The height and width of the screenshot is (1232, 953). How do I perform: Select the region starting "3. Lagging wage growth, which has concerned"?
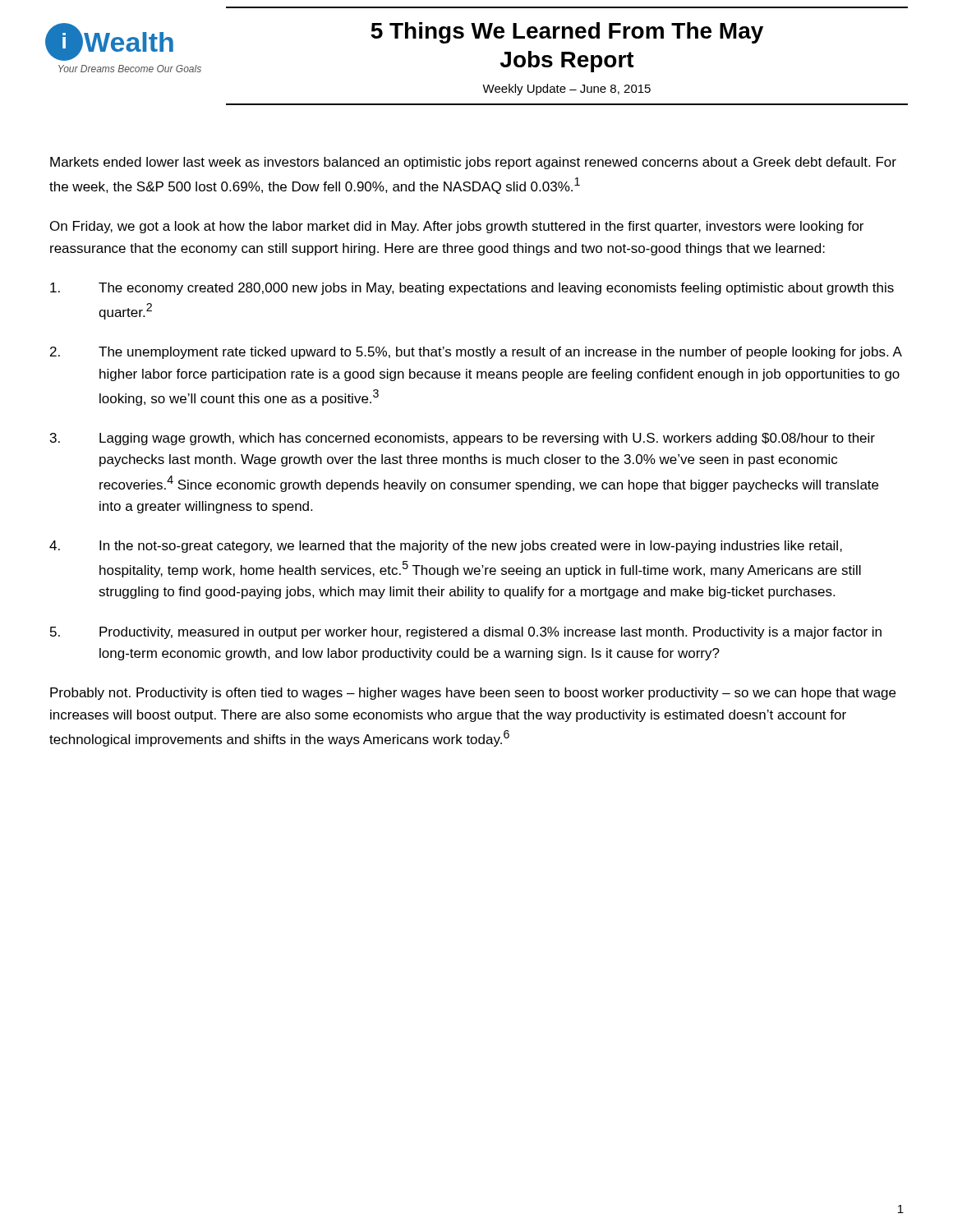[476, 473]
